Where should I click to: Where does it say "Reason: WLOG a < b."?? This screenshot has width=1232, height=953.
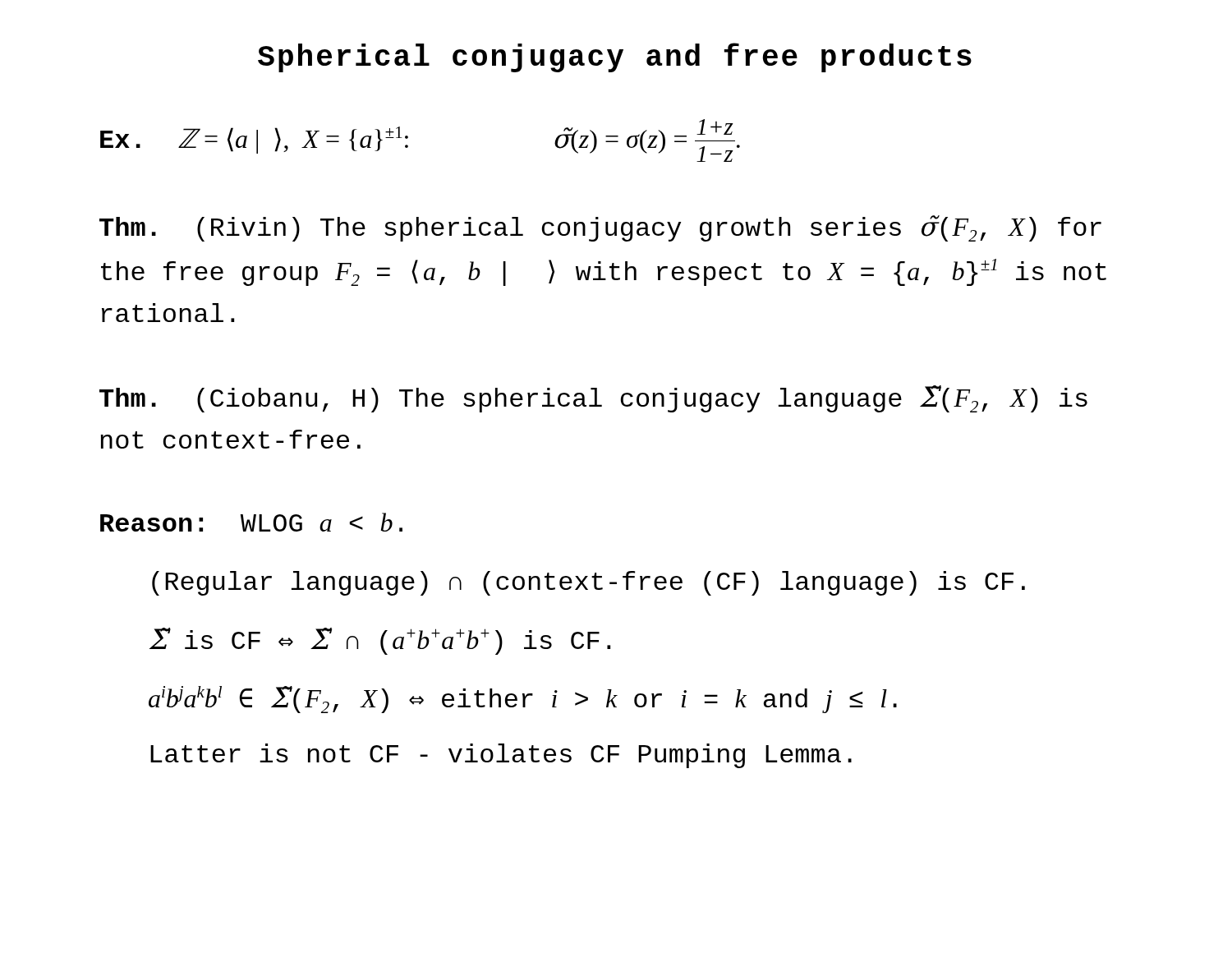(254, 524)
